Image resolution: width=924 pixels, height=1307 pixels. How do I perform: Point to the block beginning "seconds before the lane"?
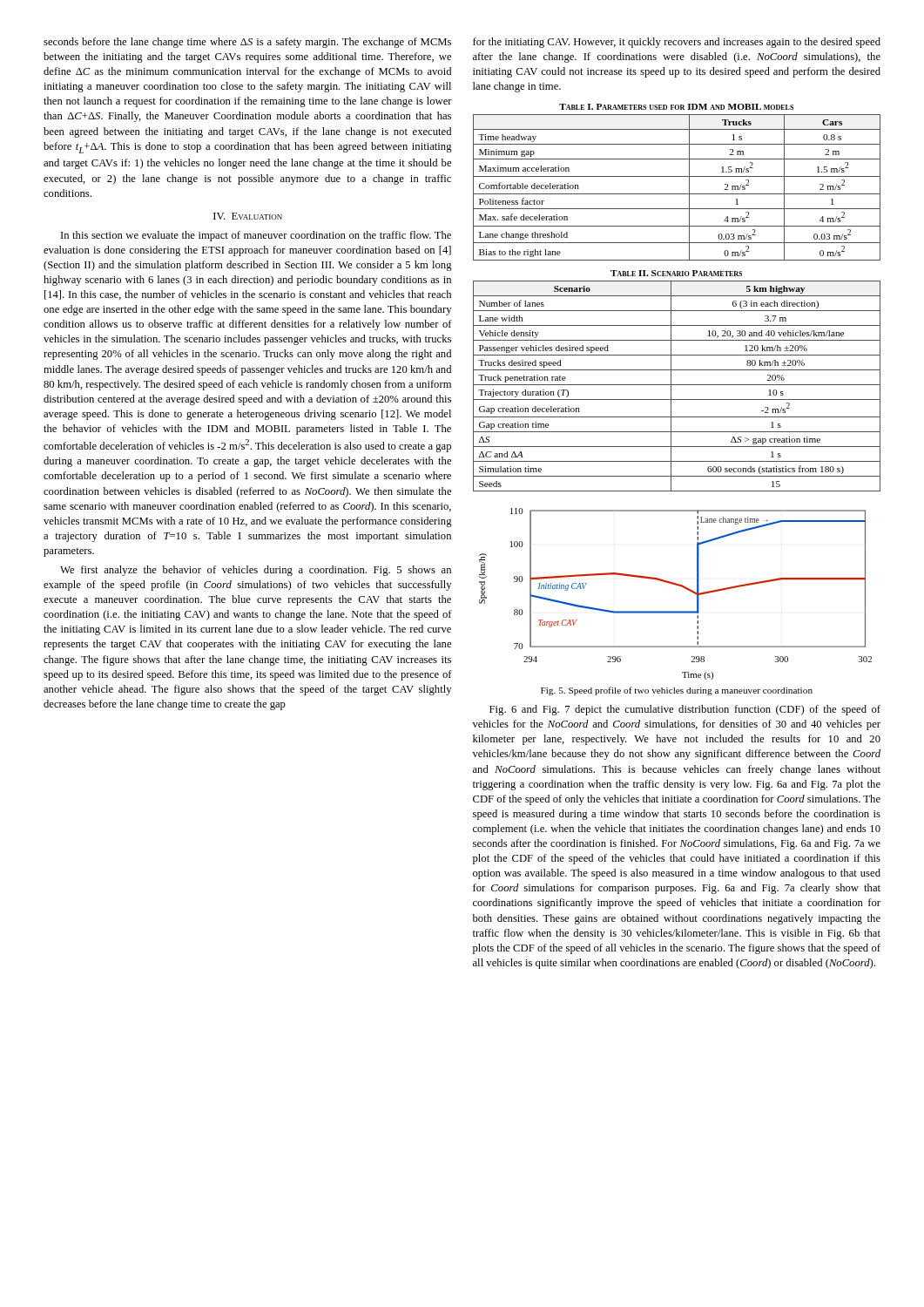pyautogui.click(x=248, y=118)
